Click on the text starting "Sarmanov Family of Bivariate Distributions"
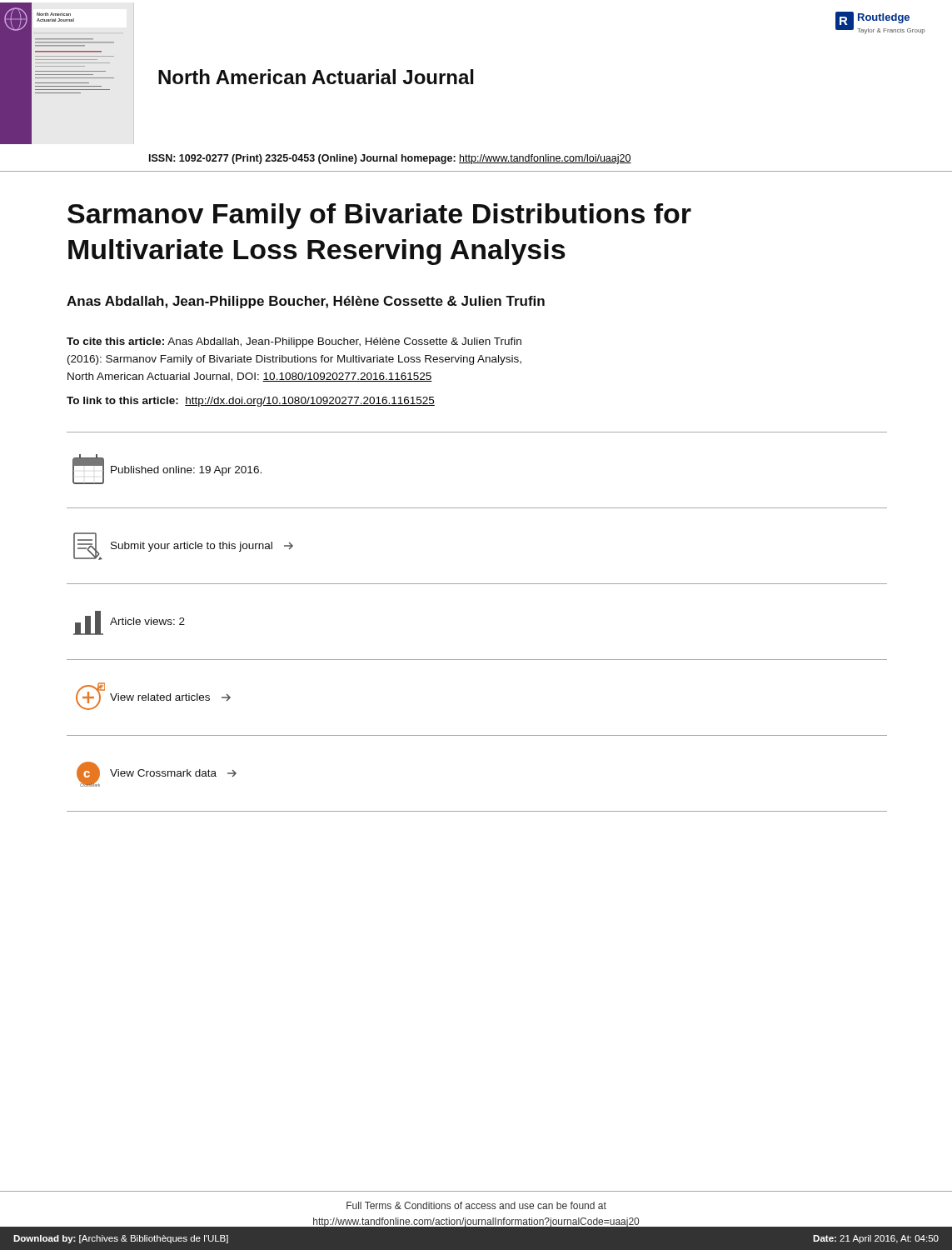Screen dimensions: 1250x952 pos(477,231)
